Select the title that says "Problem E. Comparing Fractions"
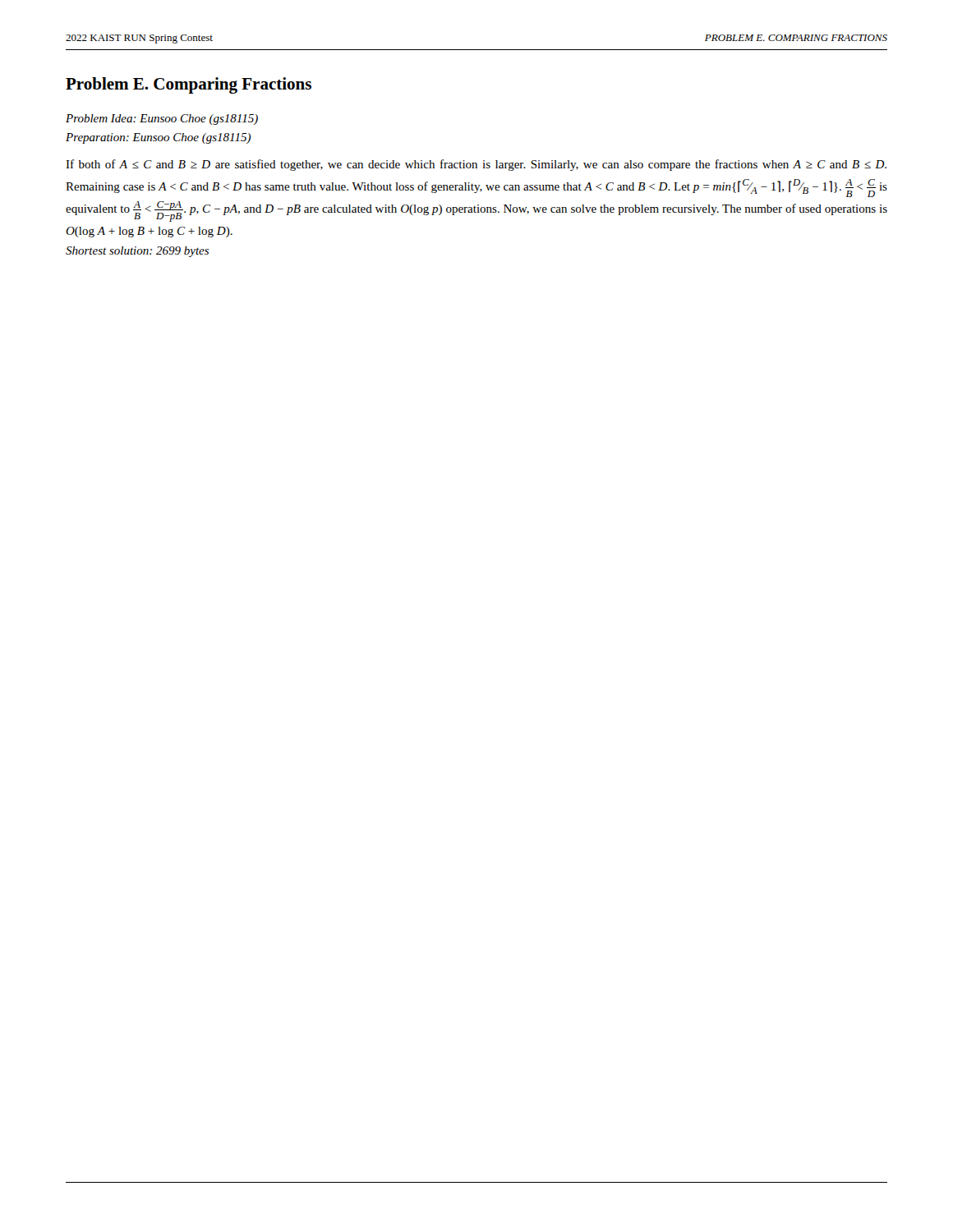 (189, 84)
